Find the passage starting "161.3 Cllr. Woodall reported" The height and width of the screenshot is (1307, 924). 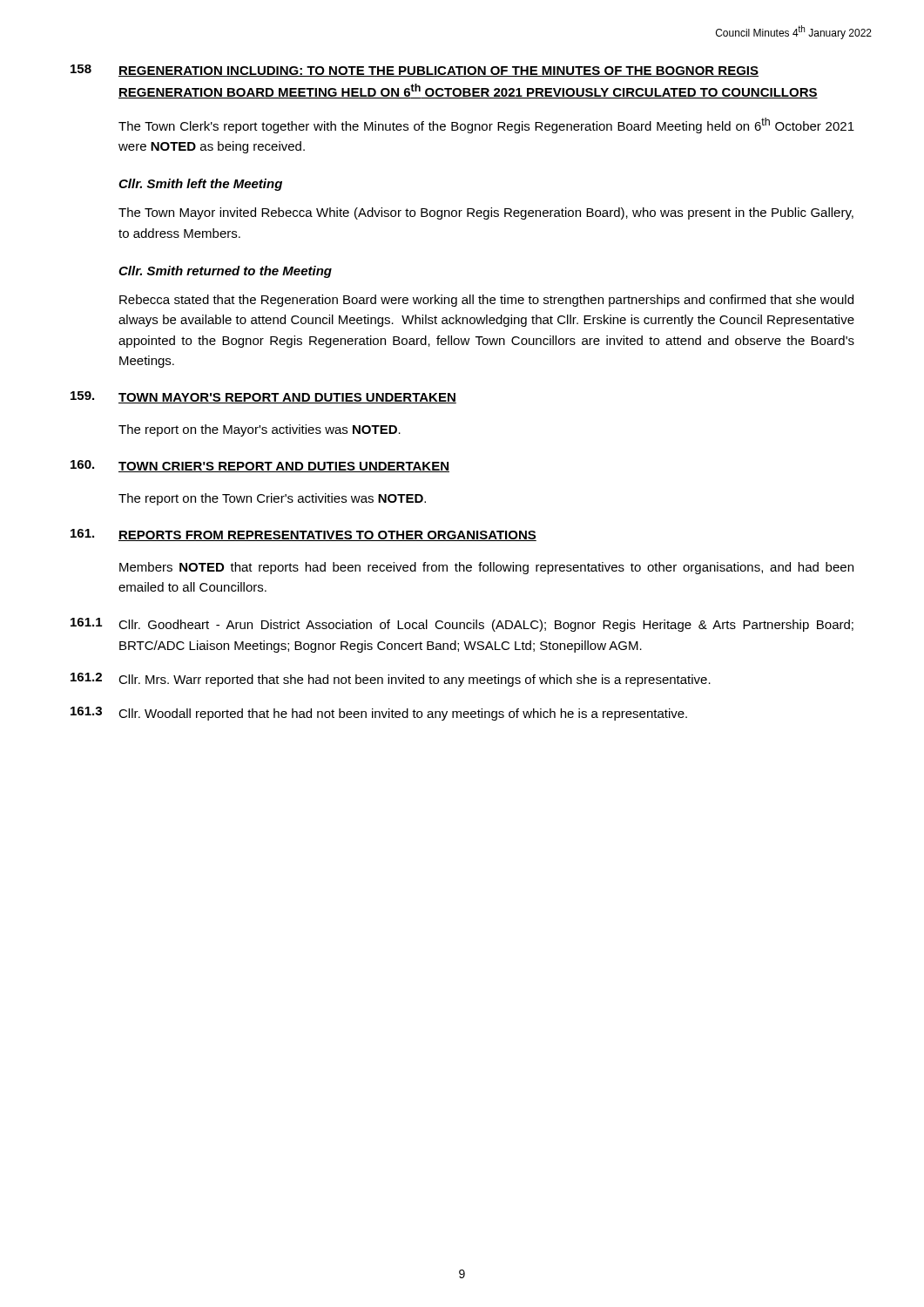pos(379,713)
